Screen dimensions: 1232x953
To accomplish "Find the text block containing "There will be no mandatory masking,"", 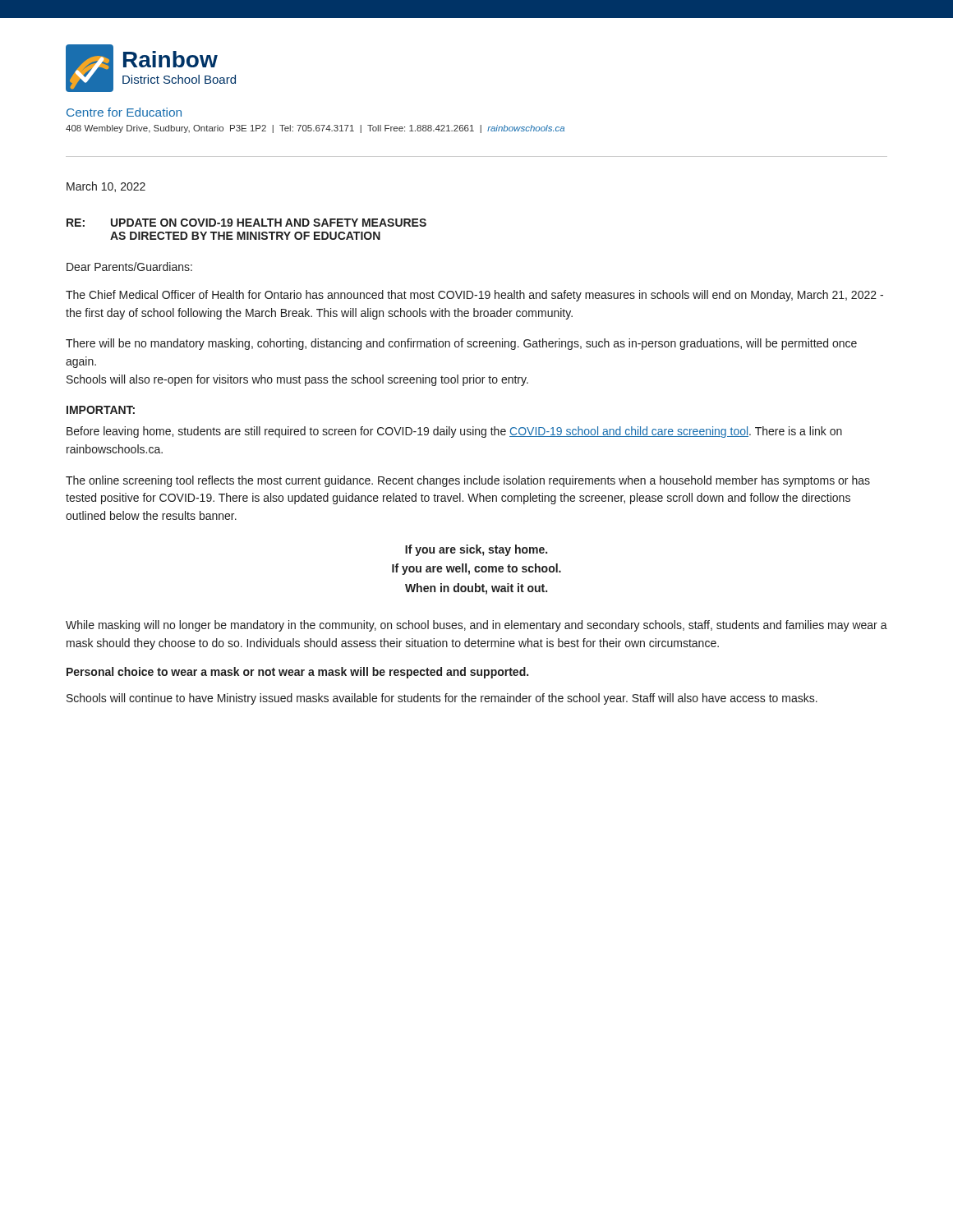I will (x=461, y=344).
